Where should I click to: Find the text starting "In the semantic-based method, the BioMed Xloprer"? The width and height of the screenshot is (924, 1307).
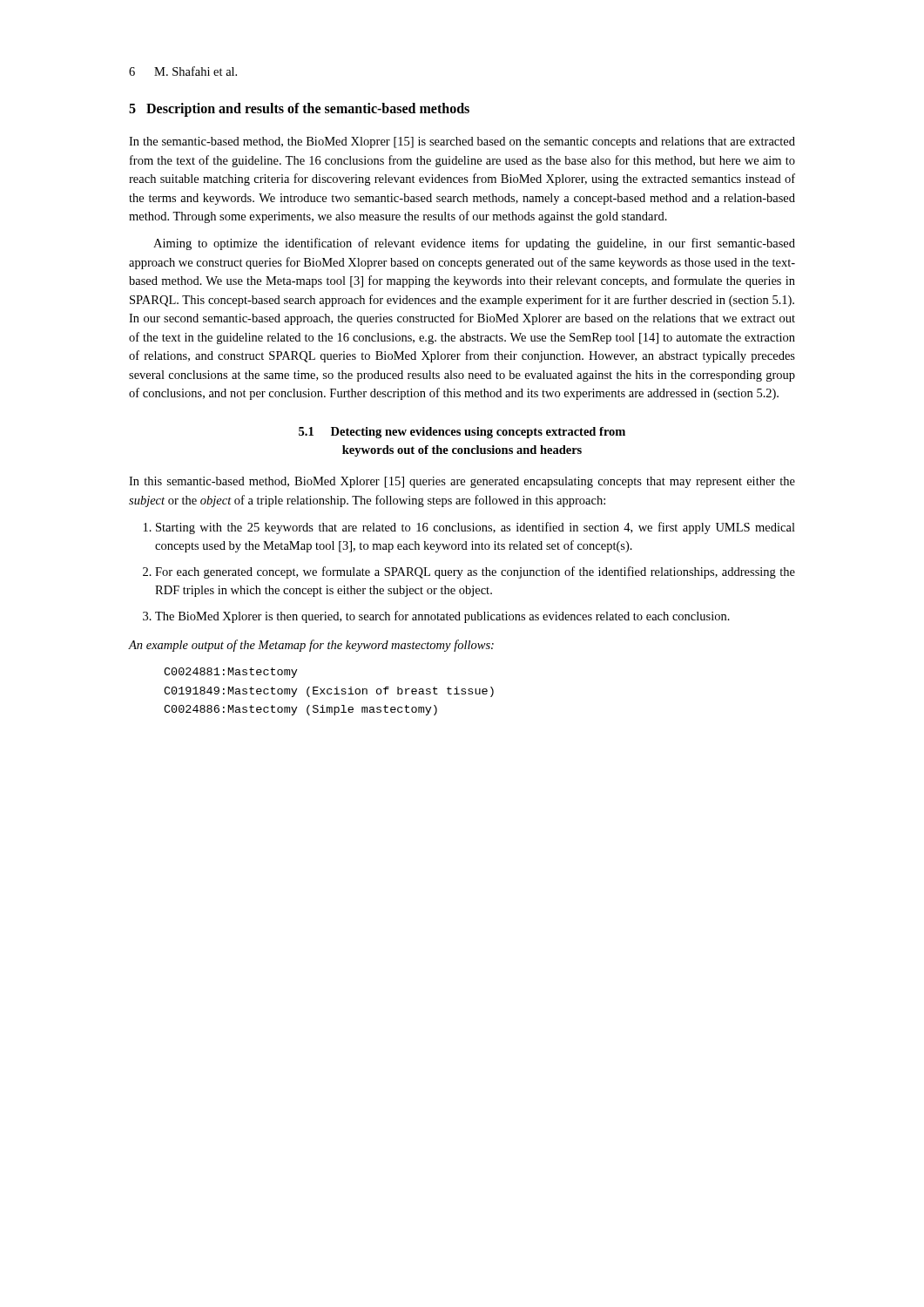coord(462,179)
